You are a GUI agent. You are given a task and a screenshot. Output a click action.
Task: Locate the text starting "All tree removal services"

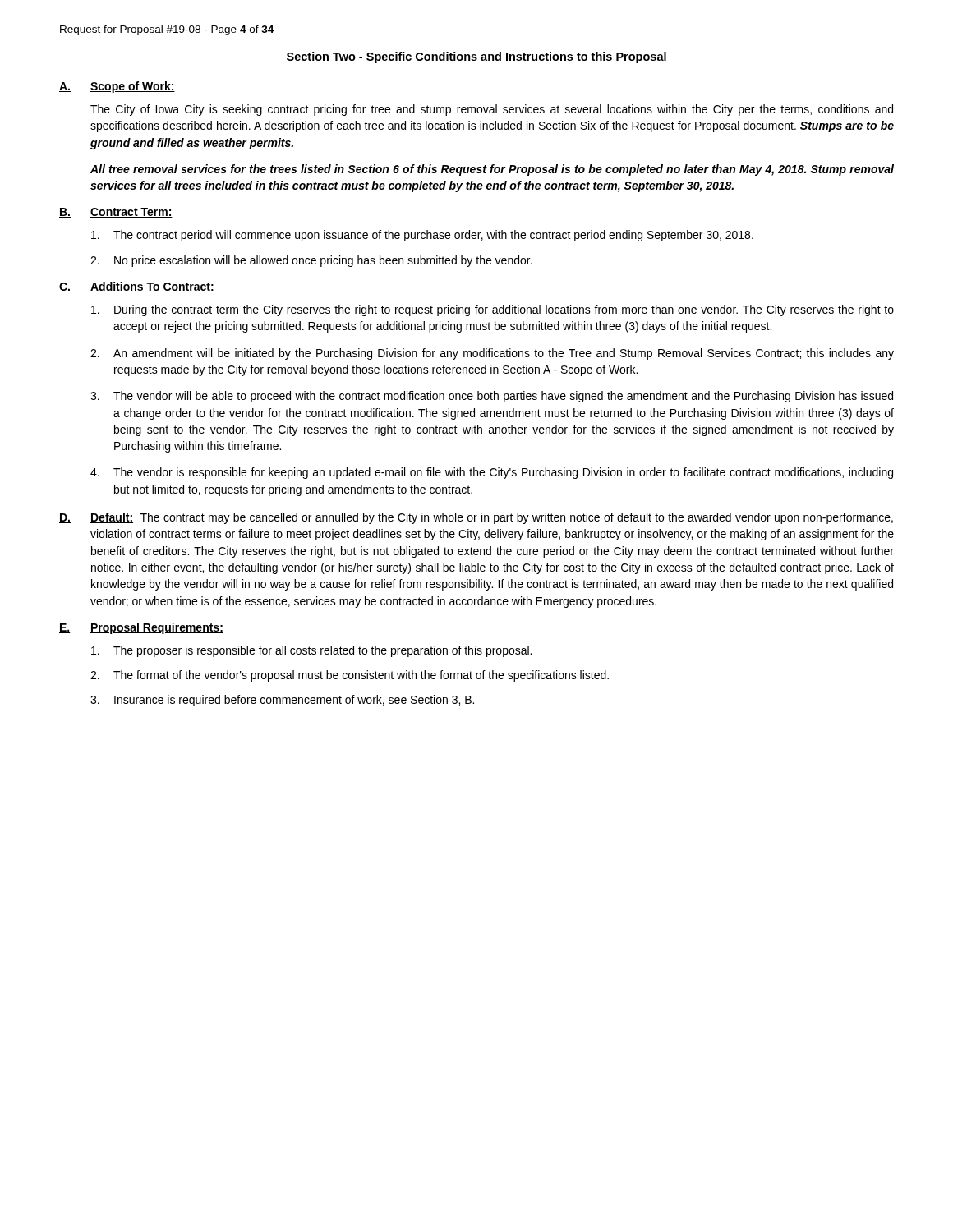click(492, 177)
